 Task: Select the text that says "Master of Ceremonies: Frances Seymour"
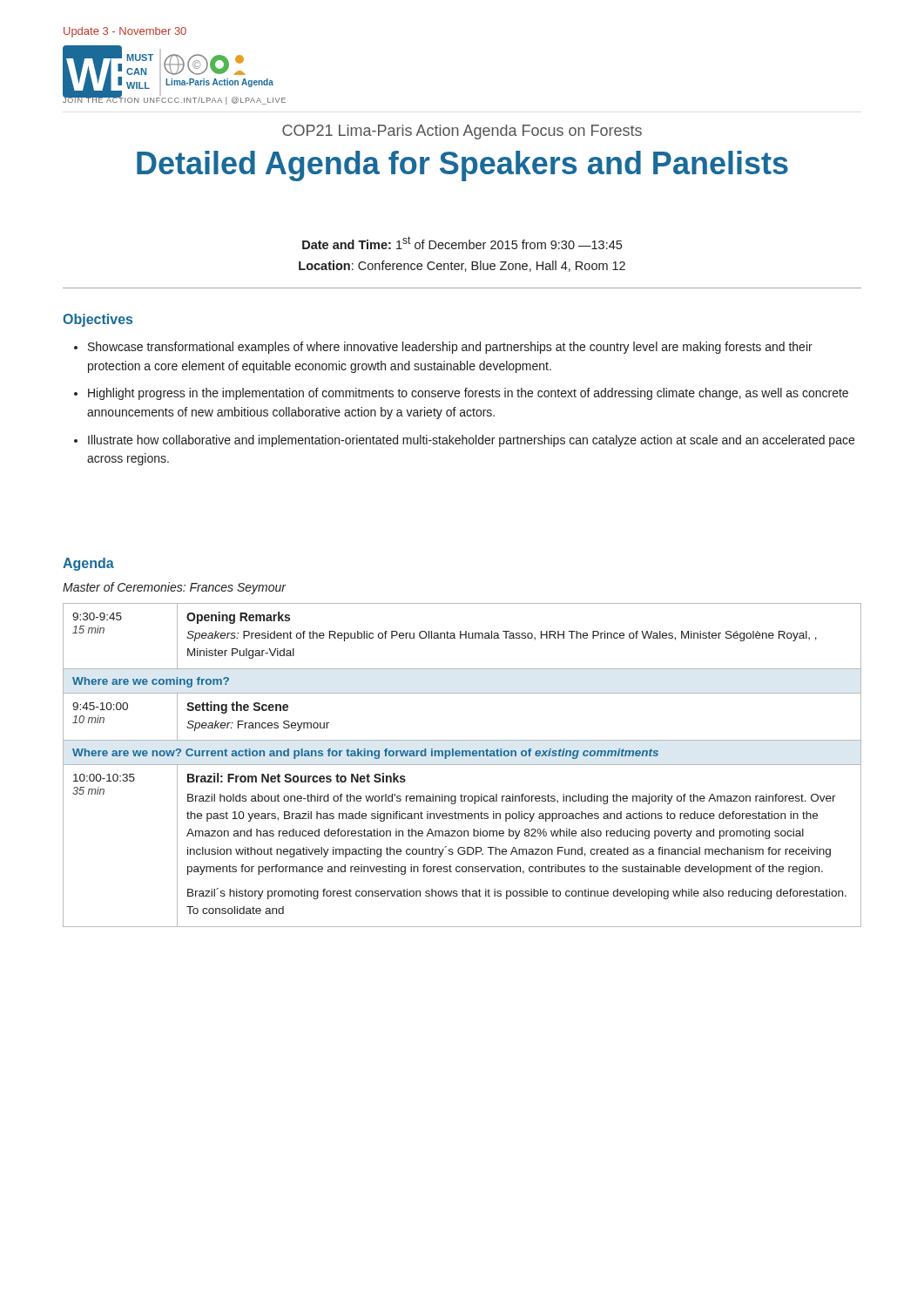click(174, 587)
